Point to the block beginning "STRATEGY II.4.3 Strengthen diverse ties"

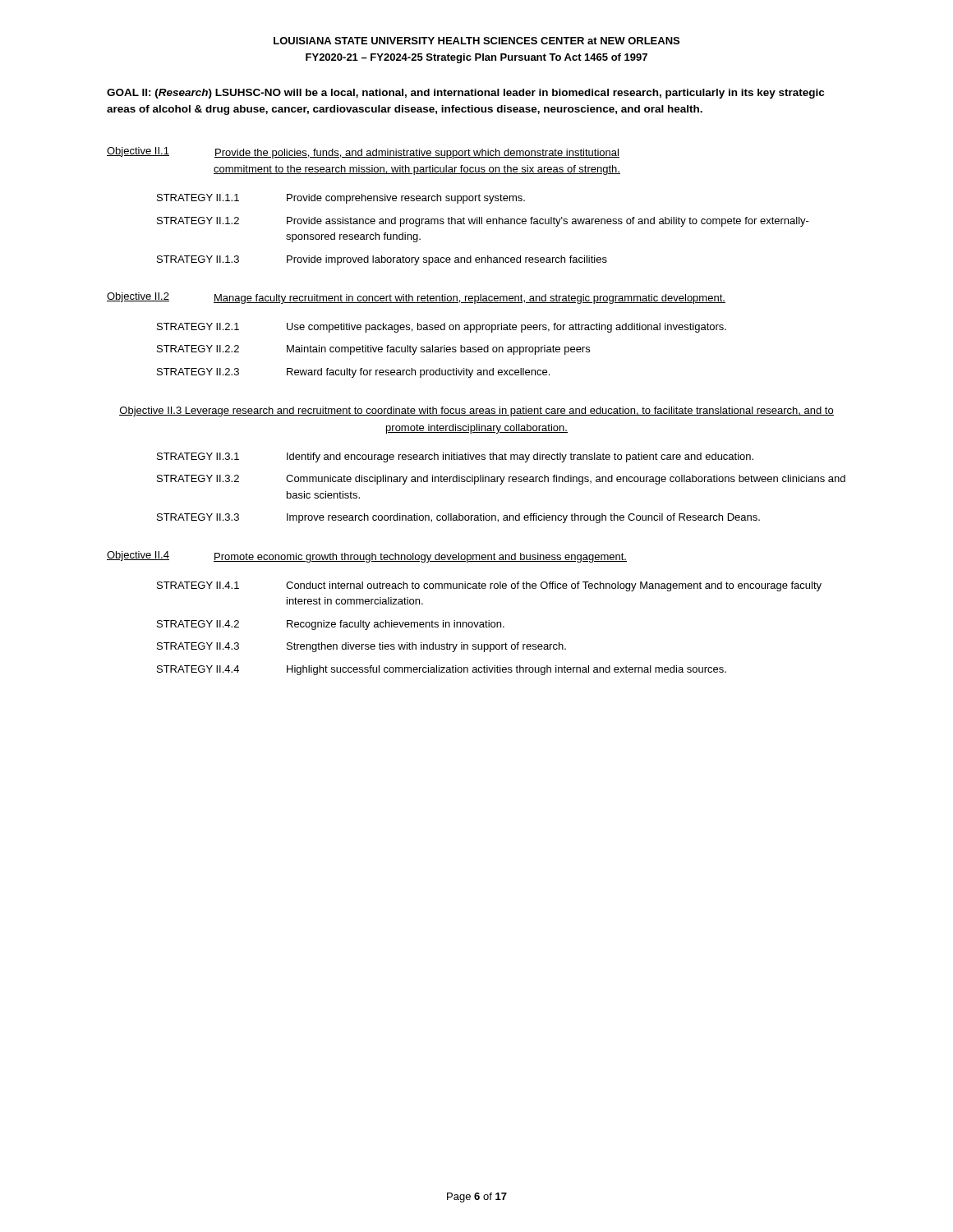[501, 646]
